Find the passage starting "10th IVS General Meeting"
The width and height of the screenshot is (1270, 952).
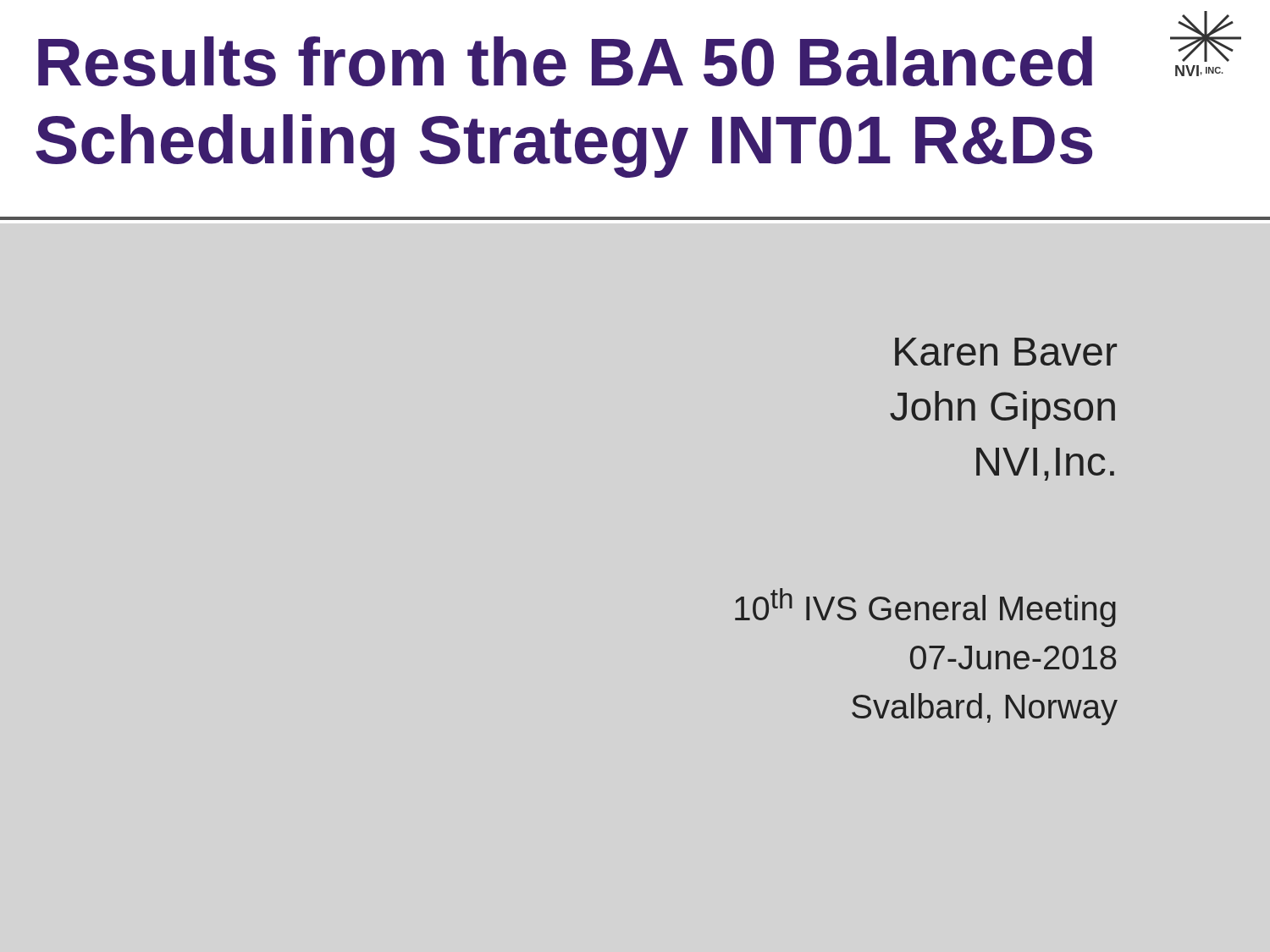point(925,654)
